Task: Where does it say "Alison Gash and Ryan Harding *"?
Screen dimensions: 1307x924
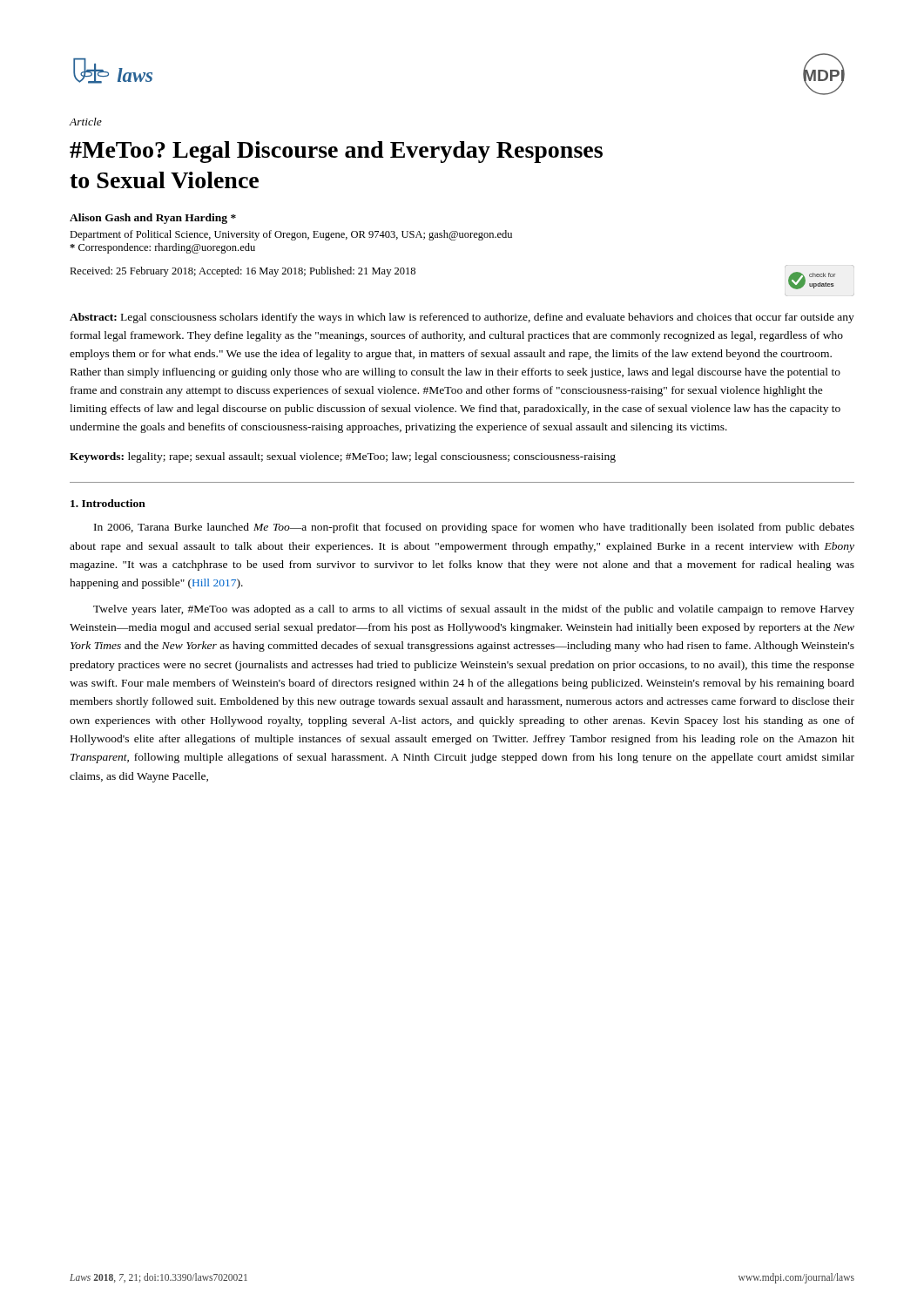Action: coord(153,217)
